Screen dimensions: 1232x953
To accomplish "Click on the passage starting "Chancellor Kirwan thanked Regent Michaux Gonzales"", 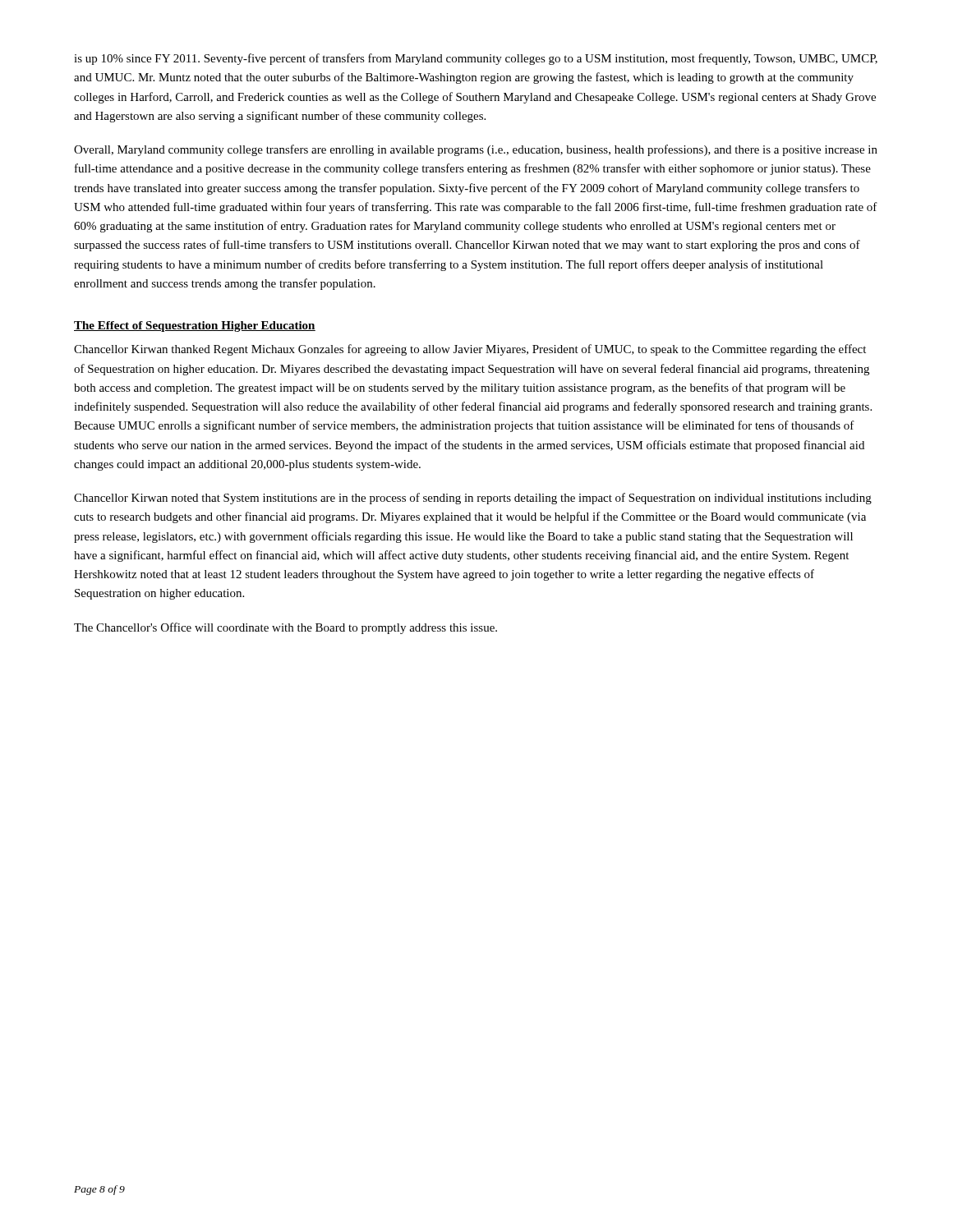I will (x=473, y=407).
